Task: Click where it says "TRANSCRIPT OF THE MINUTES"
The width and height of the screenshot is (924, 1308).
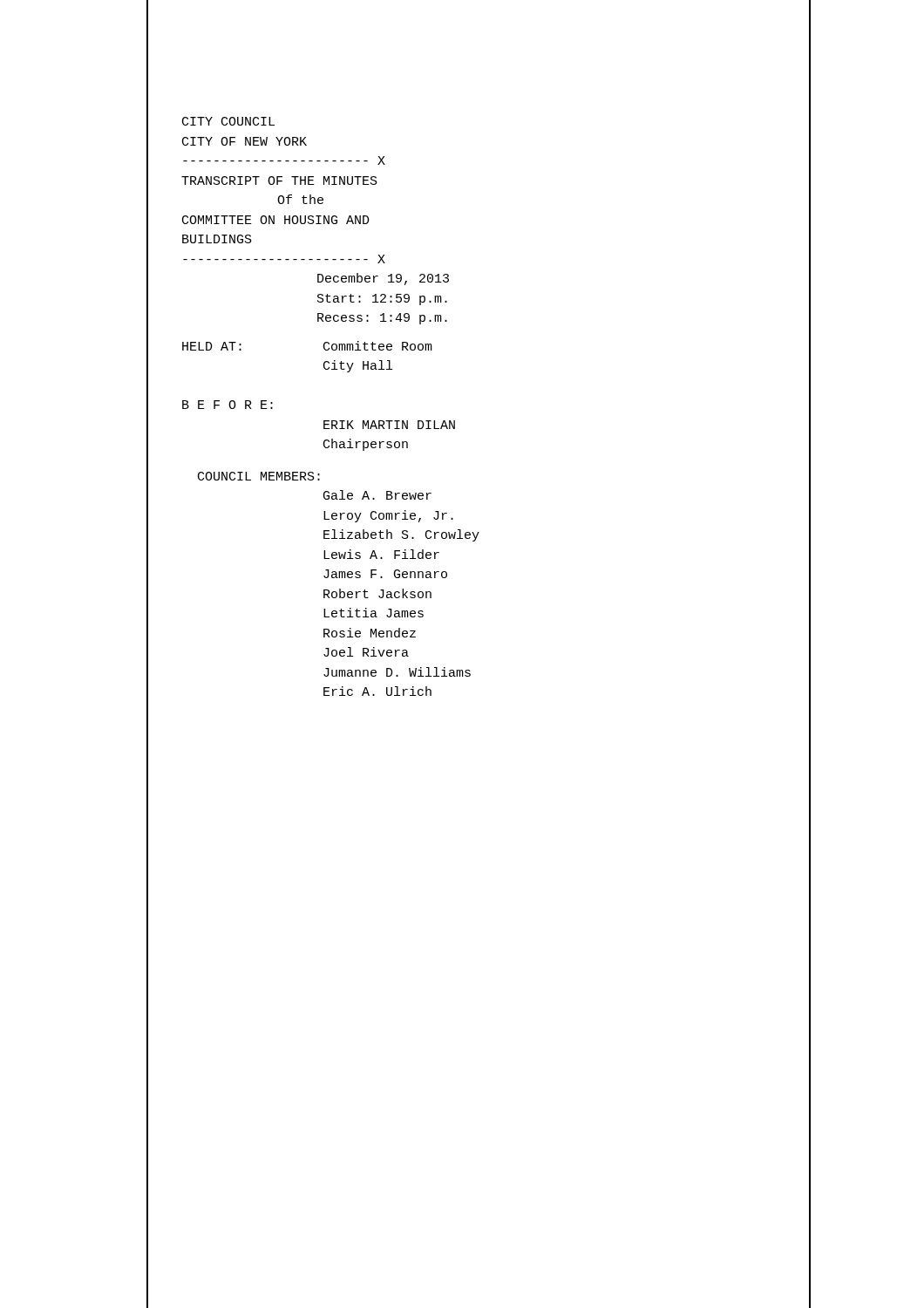Action: point(279,181)
